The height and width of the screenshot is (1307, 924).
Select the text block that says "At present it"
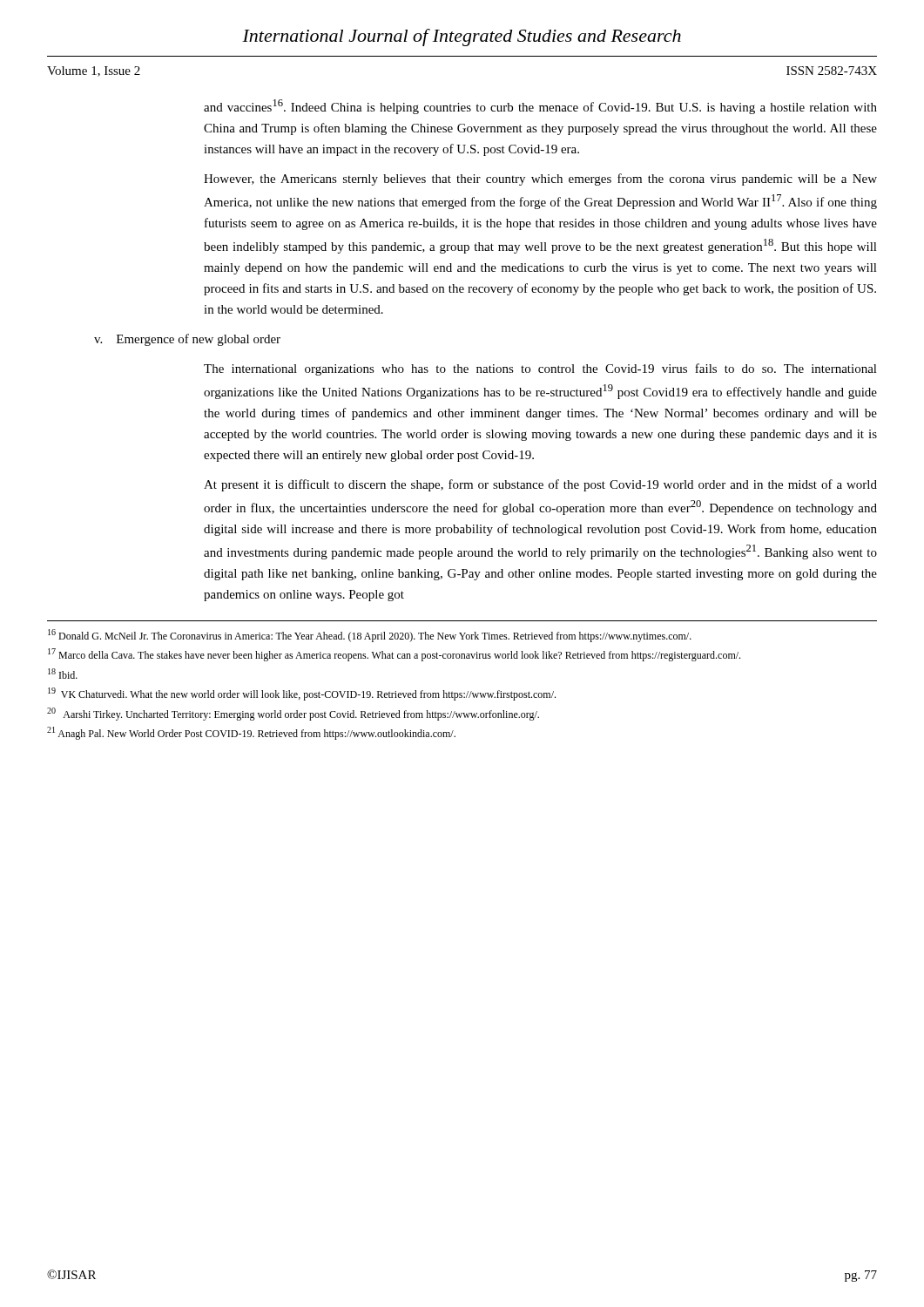tap(540, 539)
